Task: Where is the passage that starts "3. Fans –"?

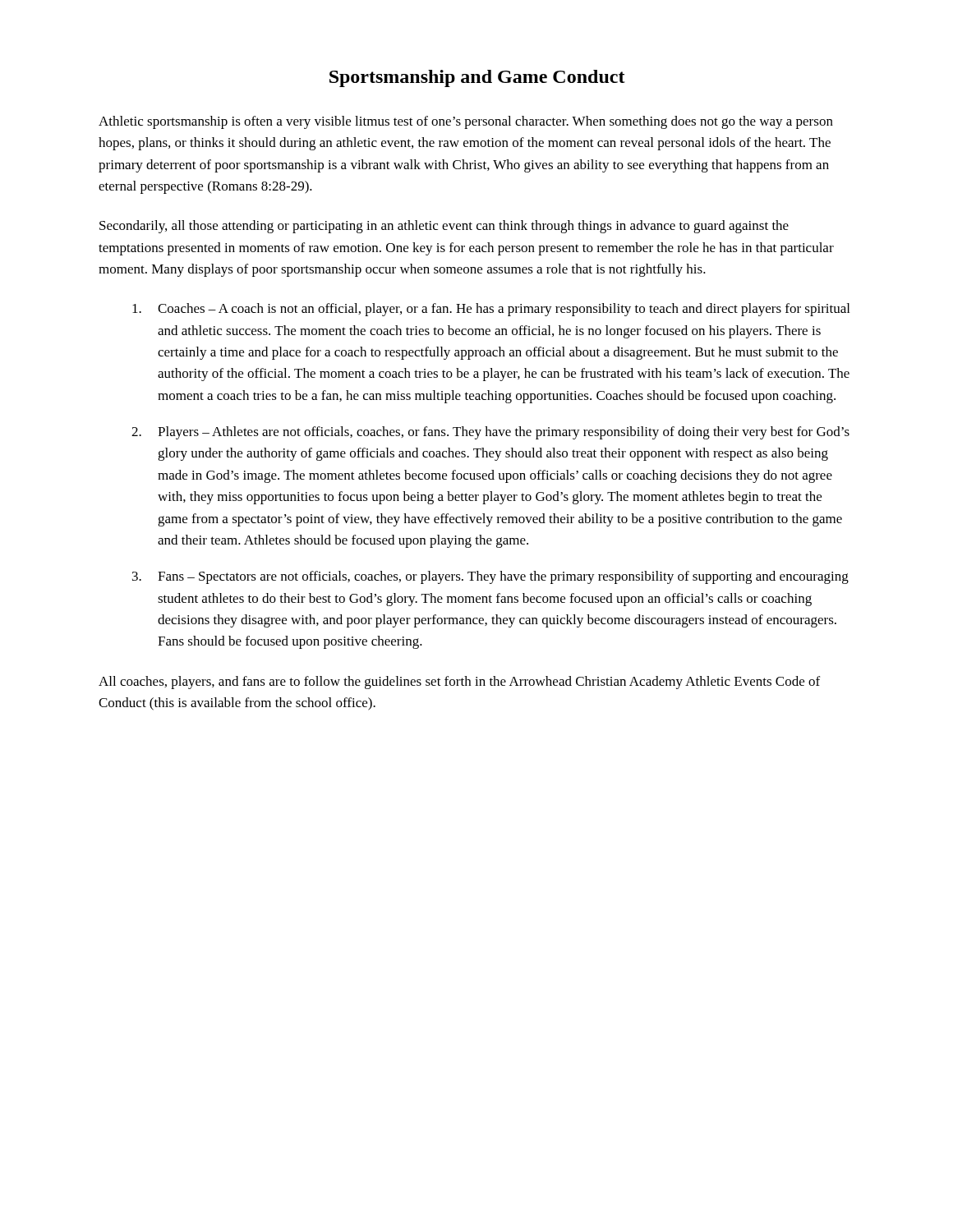Action: 493,609
